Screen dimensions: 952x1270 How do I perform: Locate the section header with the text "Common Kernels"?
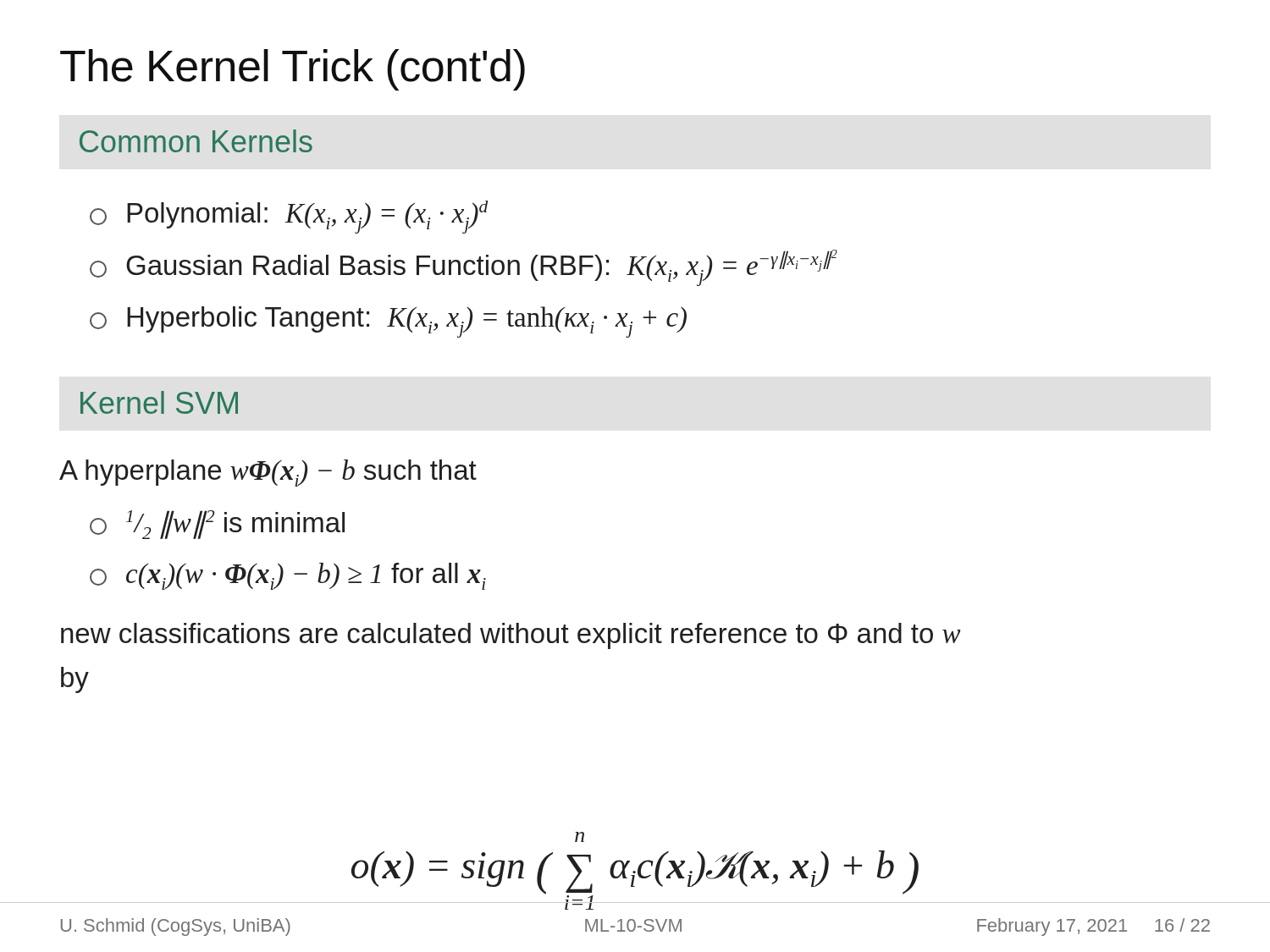pyautogui.click(x=196, y=142)
